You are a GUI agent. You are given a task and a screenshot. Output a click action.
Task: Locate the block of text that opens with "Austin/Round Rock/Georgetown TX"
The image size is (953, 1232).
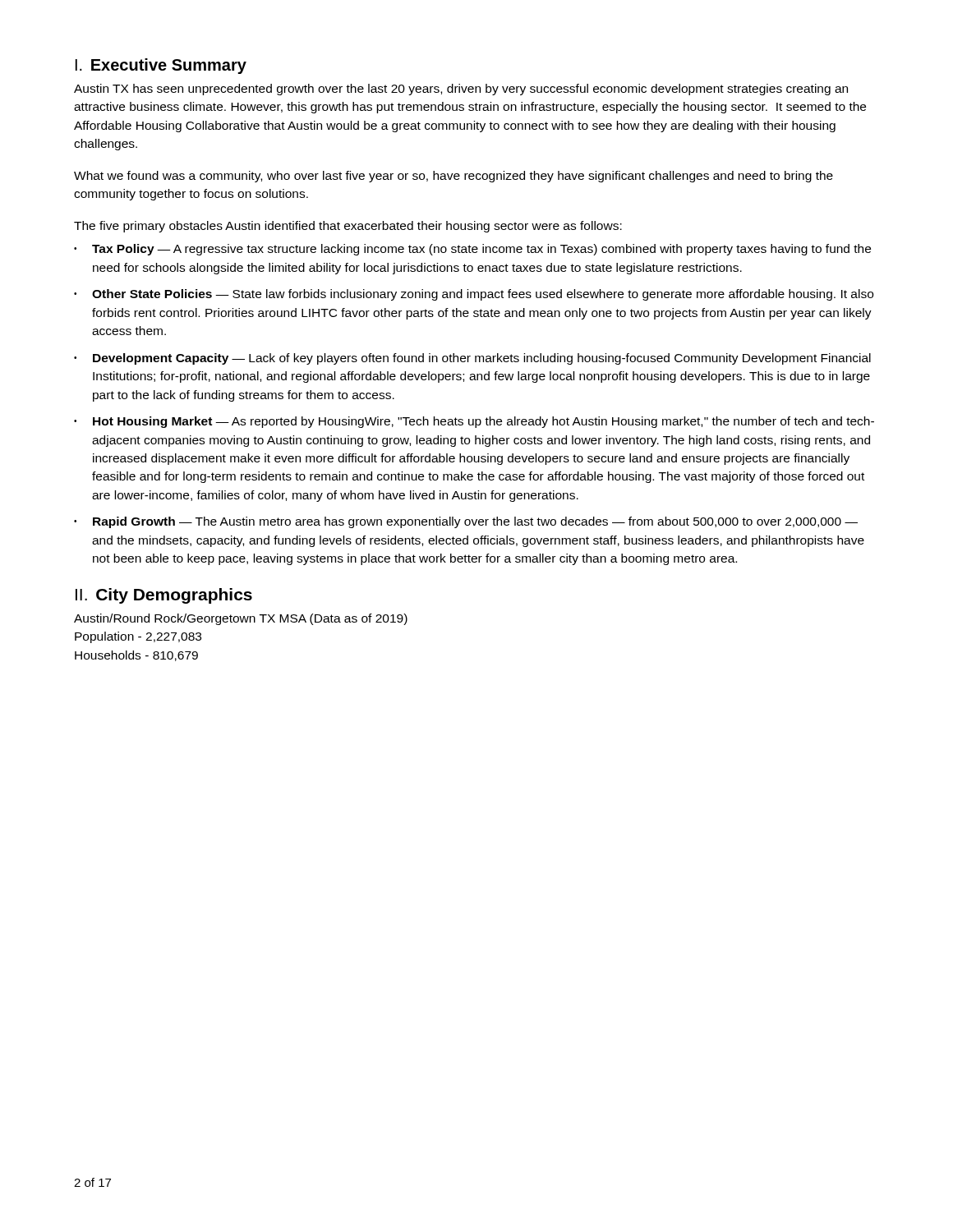241,619
